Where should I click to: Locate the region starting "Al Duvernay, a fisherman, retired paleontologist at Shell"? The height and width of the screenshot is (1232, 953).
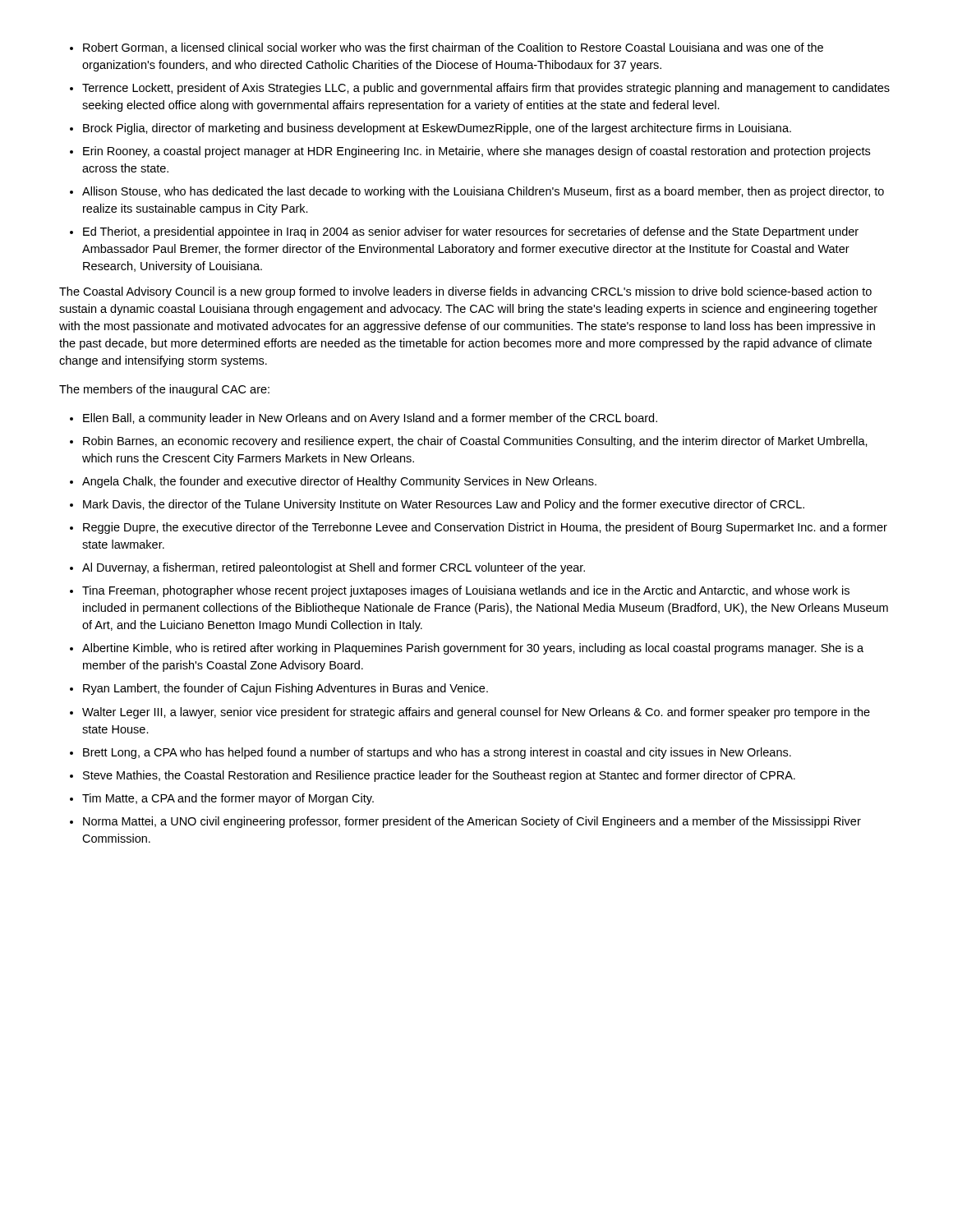(x=334, y=568)
